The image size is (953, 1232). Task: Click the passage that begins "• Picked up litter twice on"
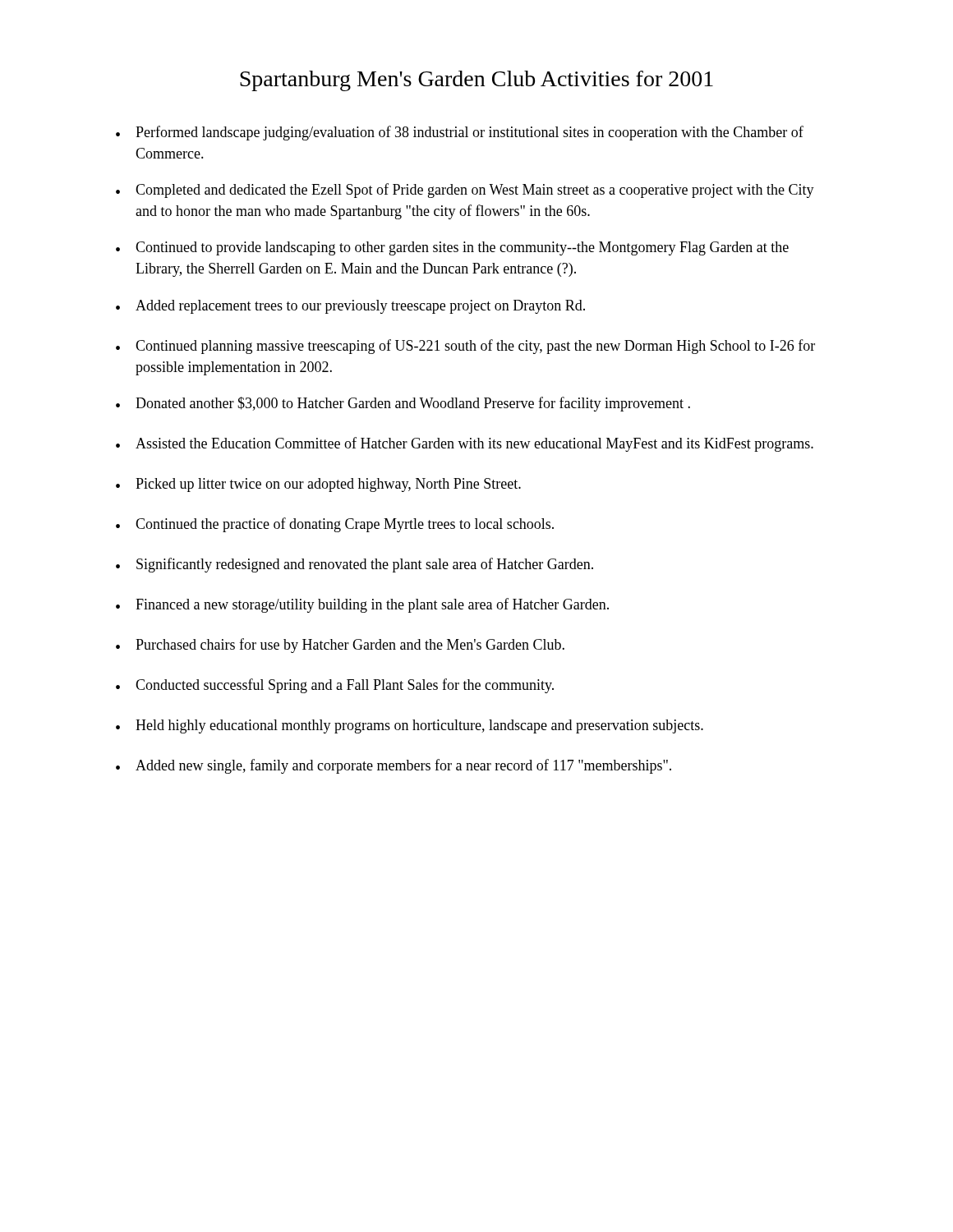318,486
